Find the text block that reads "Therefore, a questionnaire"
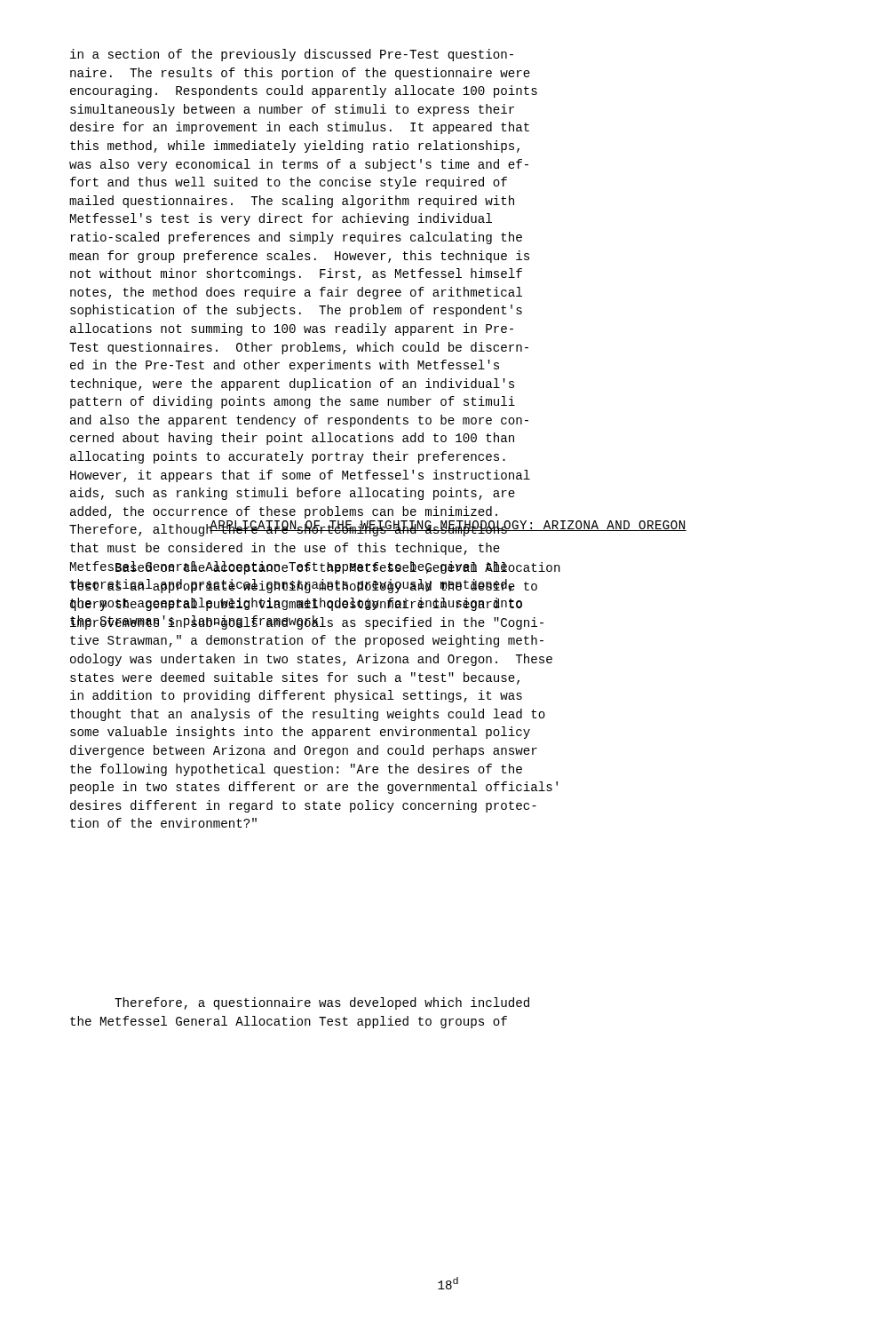Screen dimensions: 1332x896 (300, 1013)
